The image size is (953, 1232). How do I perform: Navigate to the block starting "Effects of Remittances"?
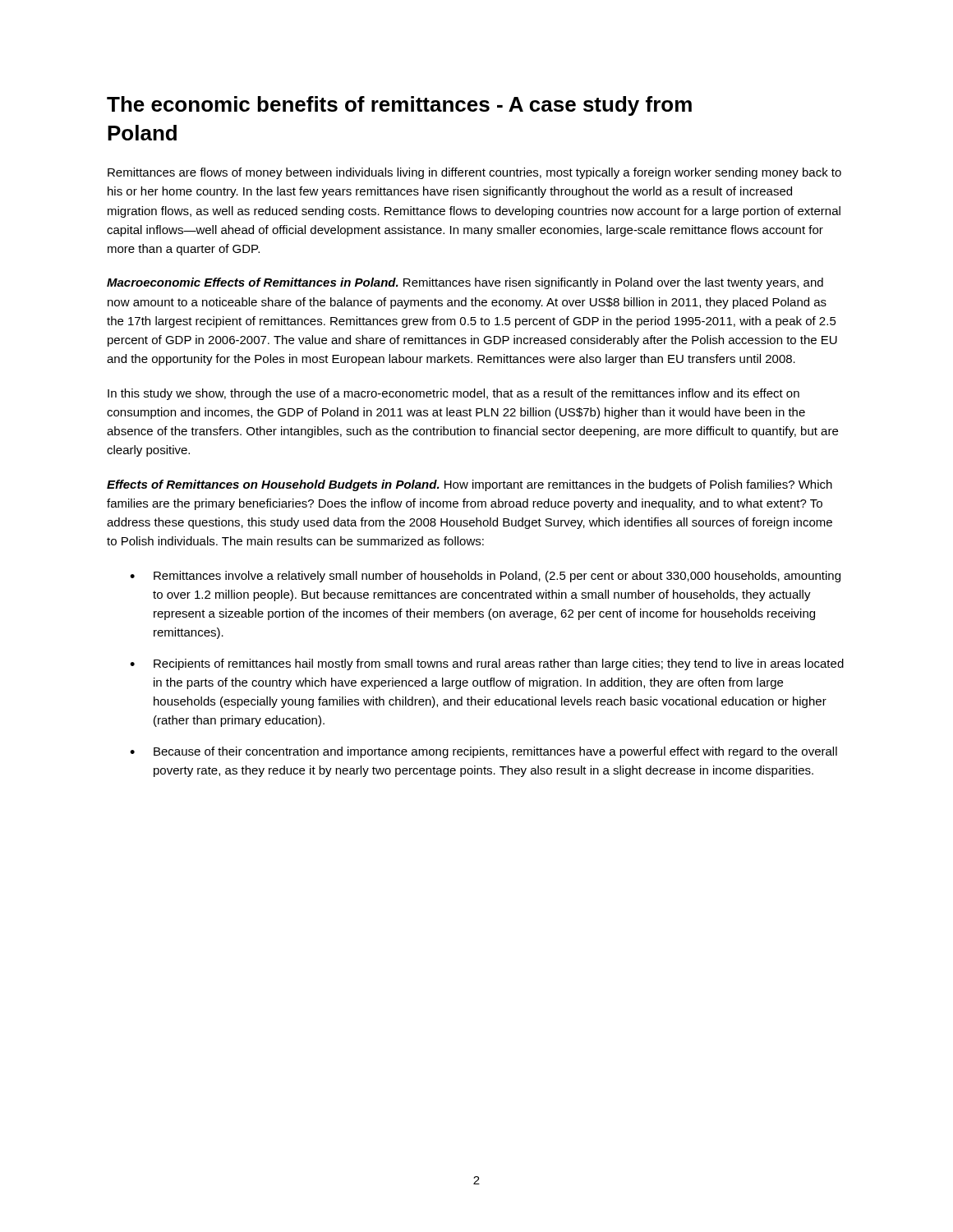470,513
